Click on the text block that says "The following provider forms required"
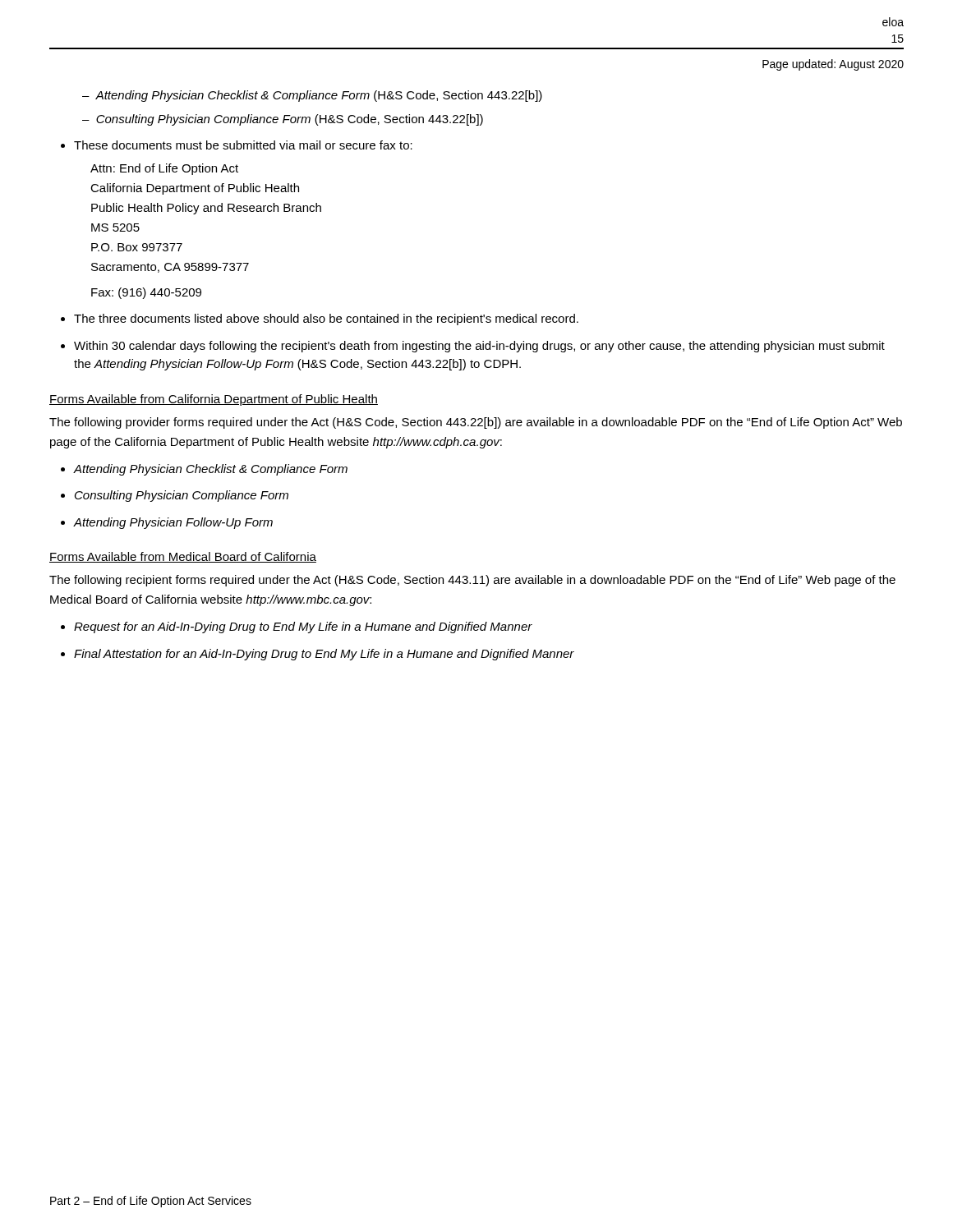 tap(476, 431)
